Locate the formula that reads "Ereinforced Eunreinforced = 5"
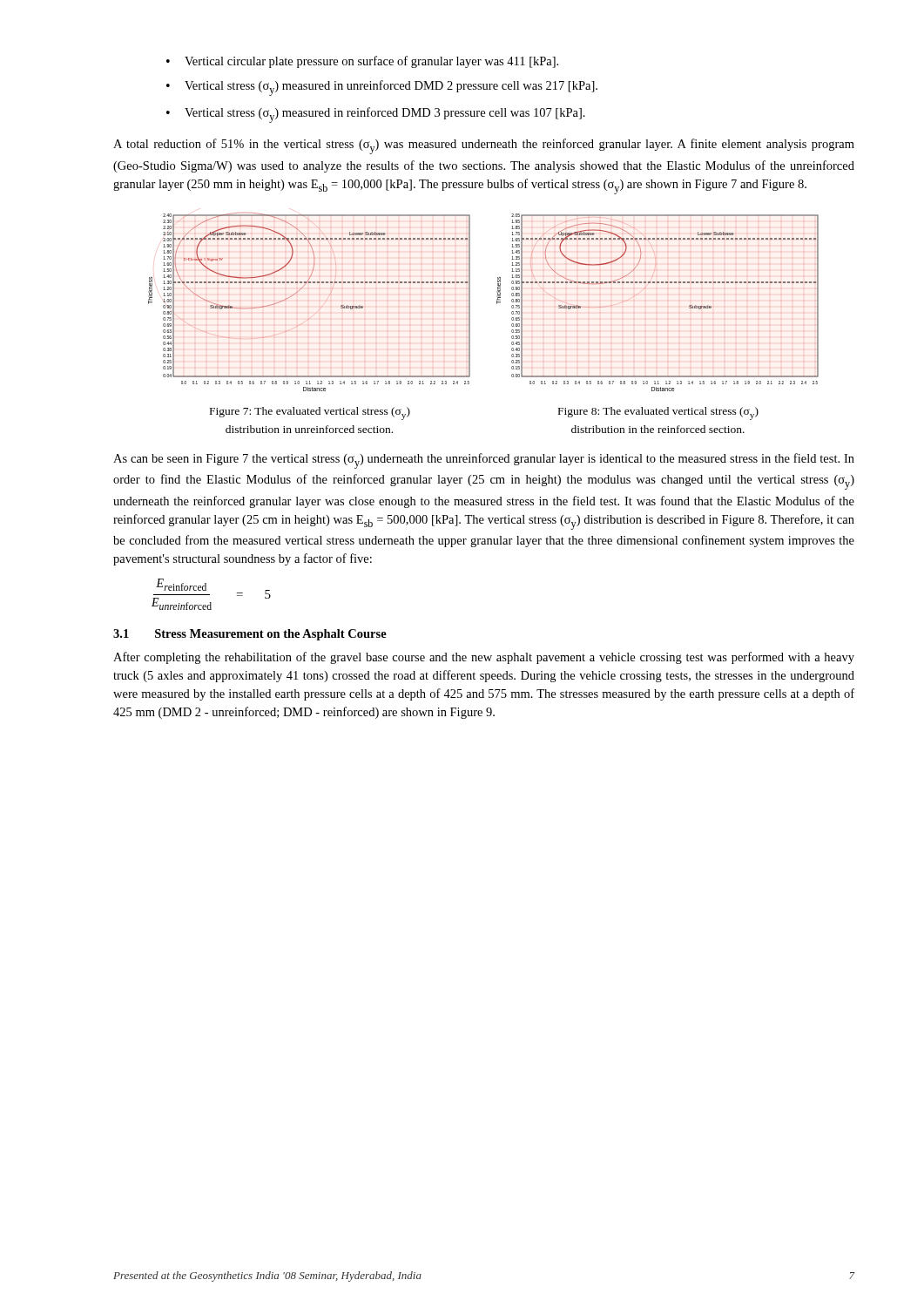The height and width of the screenshot is (1307, 924). 209,595
